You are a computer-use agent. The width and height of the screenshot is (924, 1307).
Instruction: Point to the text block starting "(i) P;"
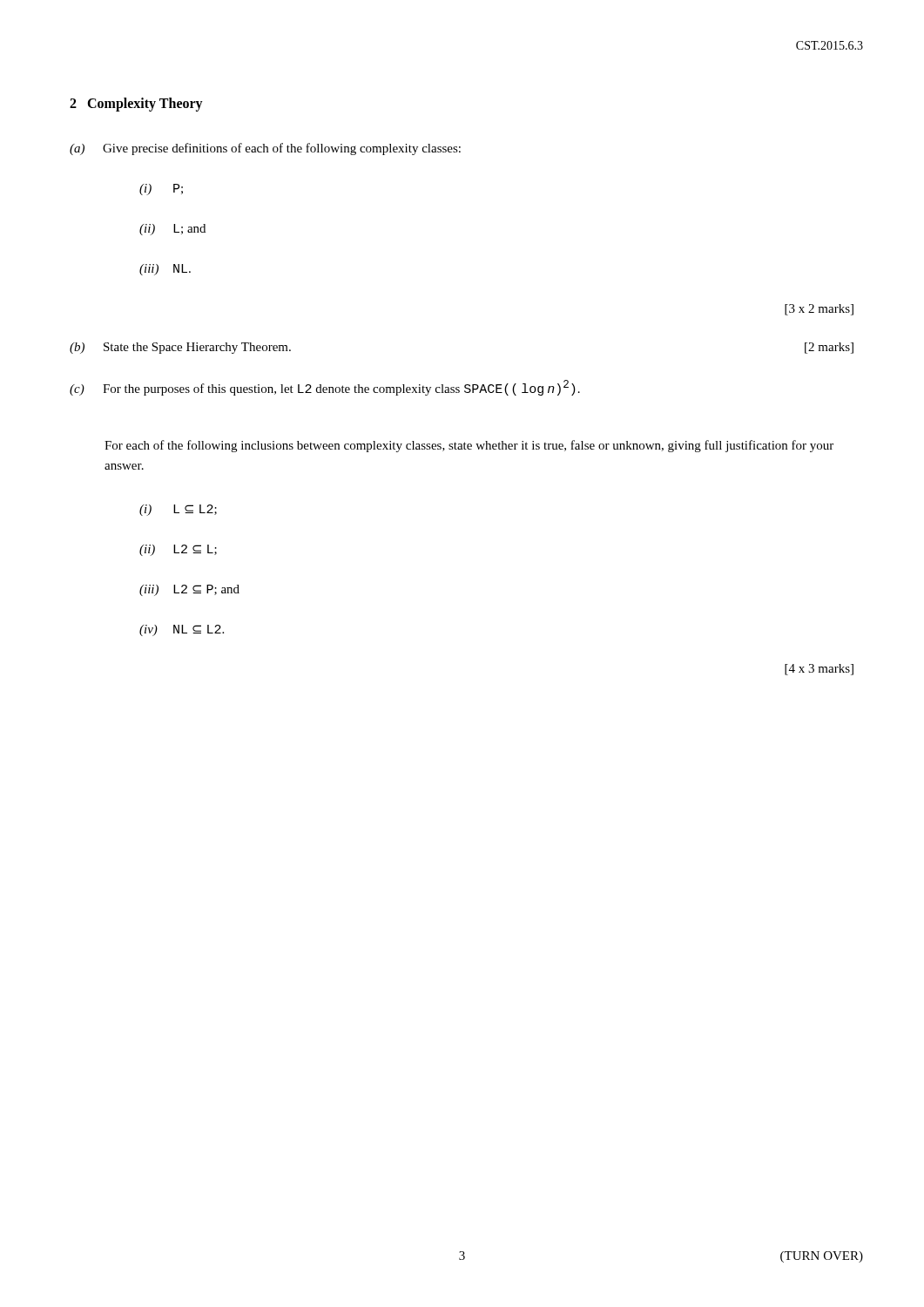145,190
